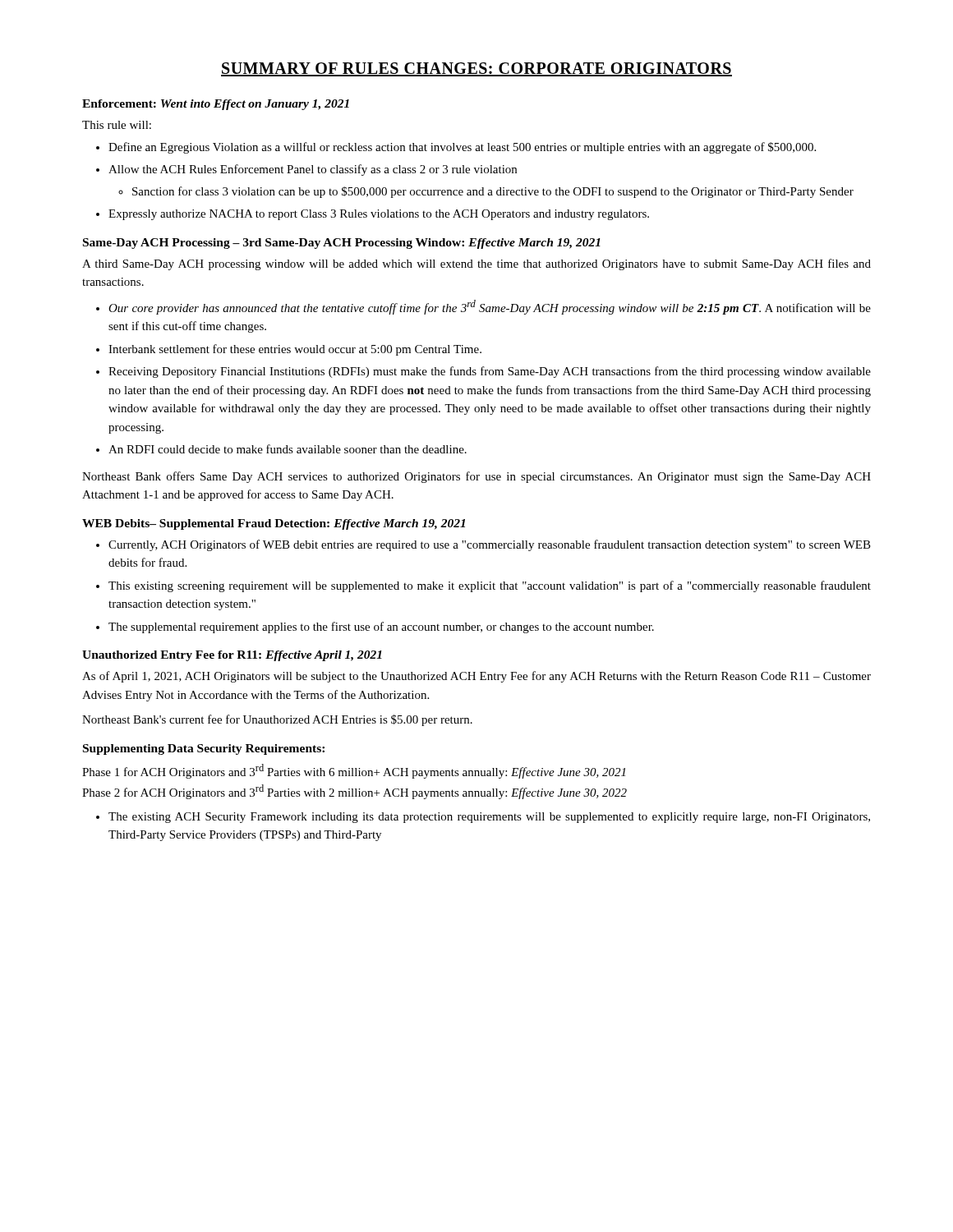Point to the region starting "This rule will:"
The image size is (953, 1232).
pyautogui.click(x=117, y=125)
